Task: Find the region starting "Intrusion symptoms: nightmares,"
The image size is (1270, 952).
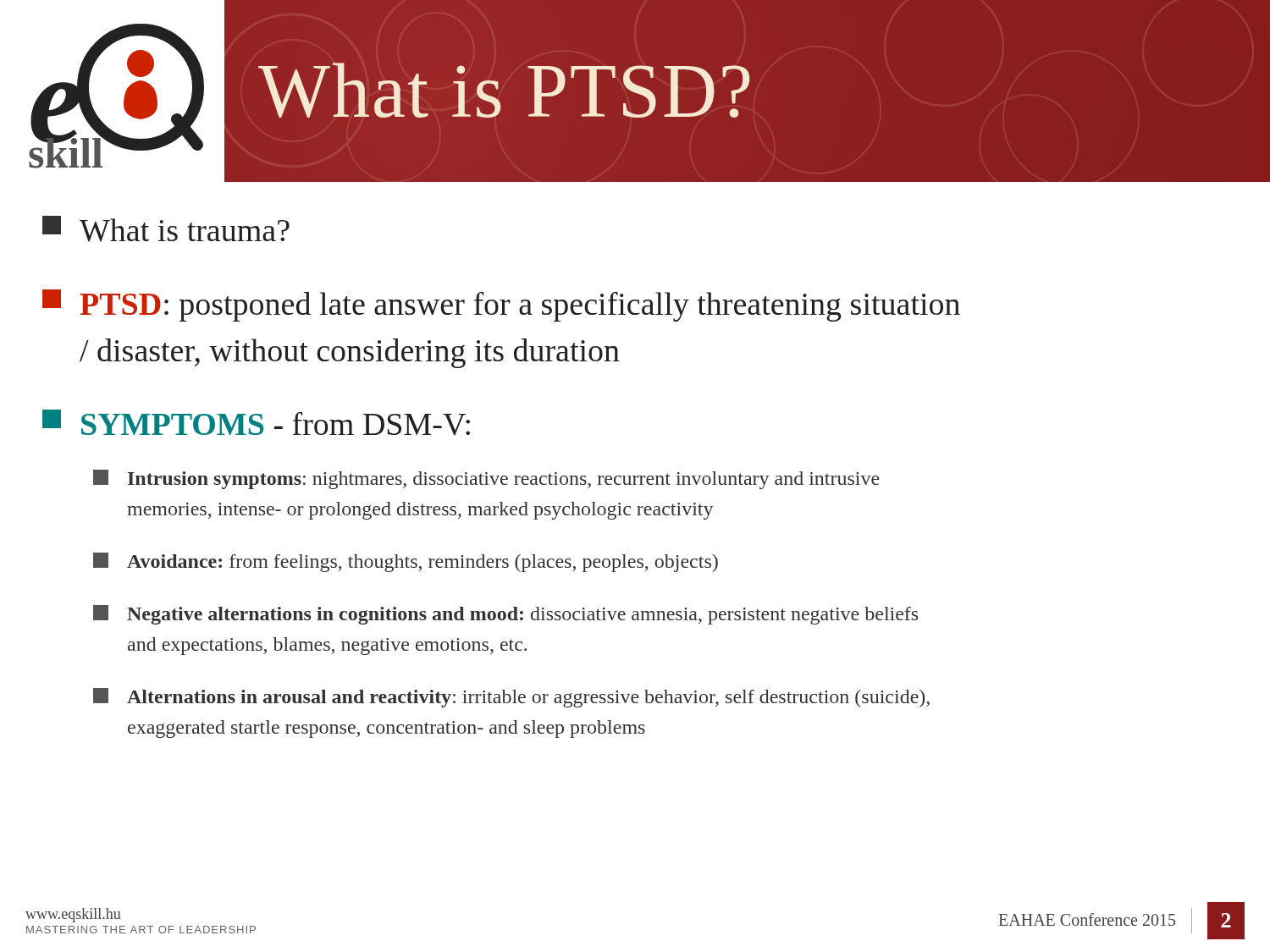Action: pyautogui.click(x=486, y=494)
